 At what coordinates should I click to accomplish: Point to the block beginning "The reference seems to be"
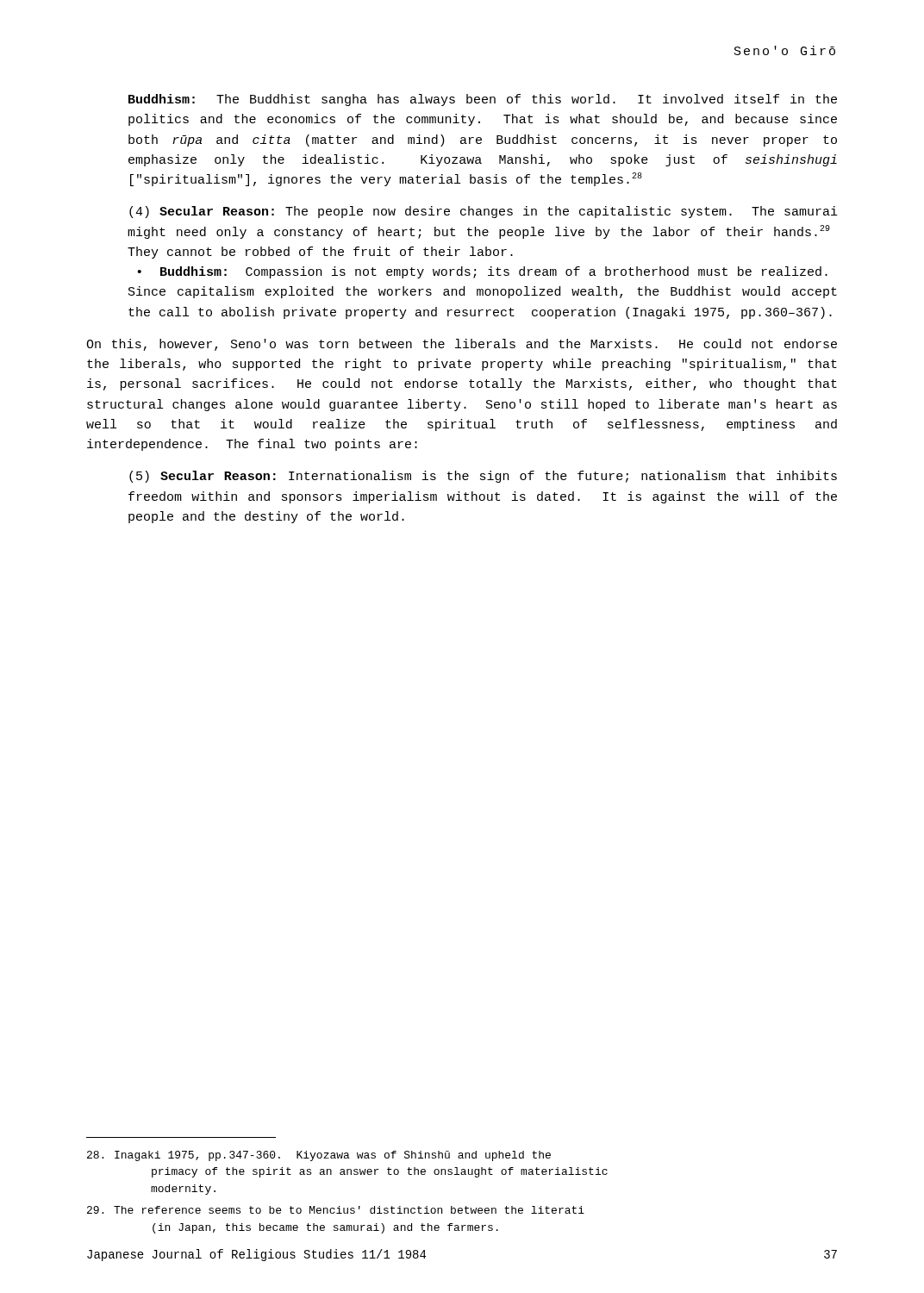click(335, 1219)
